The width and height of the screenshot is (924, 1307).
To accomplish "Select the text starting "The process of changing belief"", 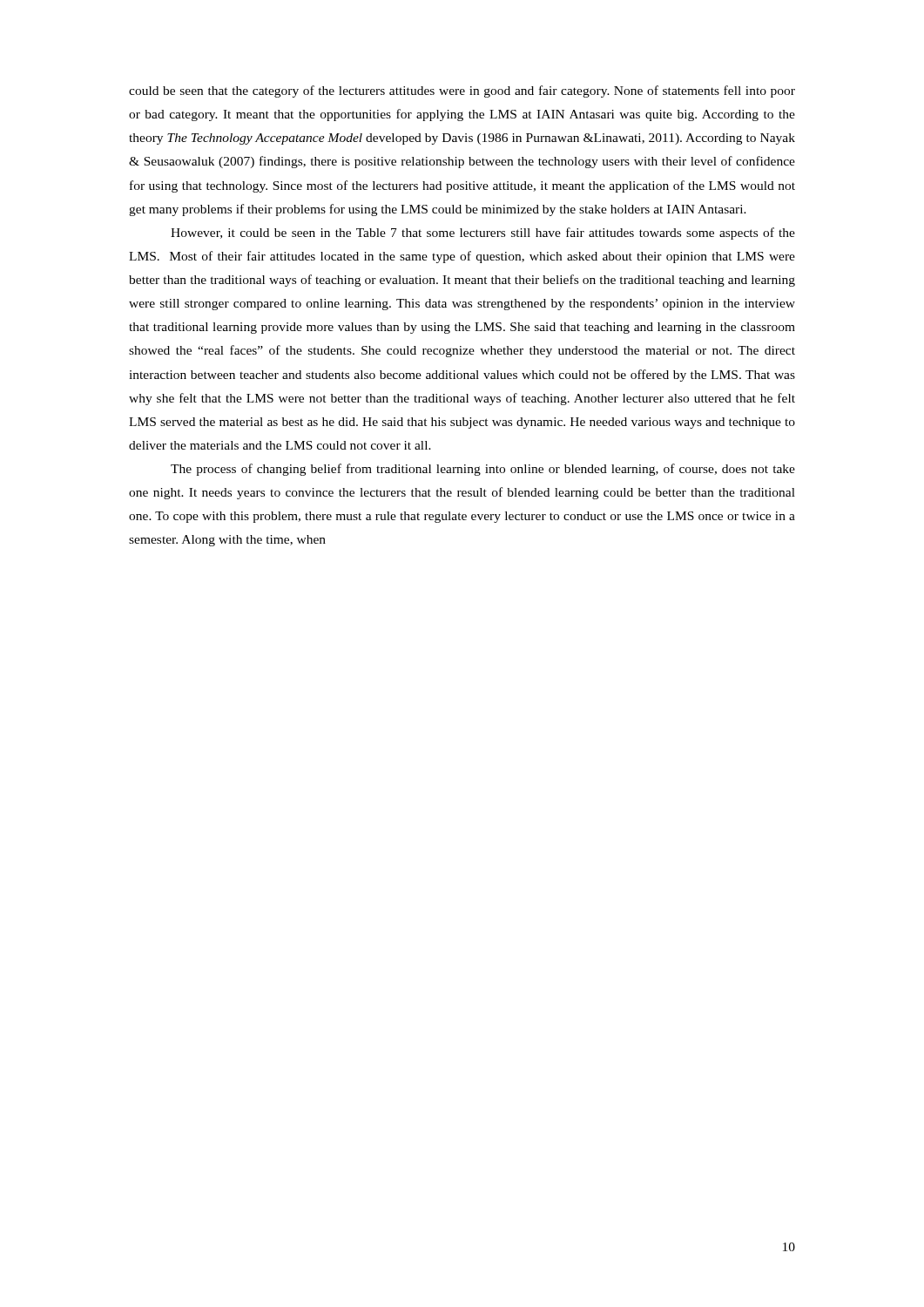I will 462,504.
